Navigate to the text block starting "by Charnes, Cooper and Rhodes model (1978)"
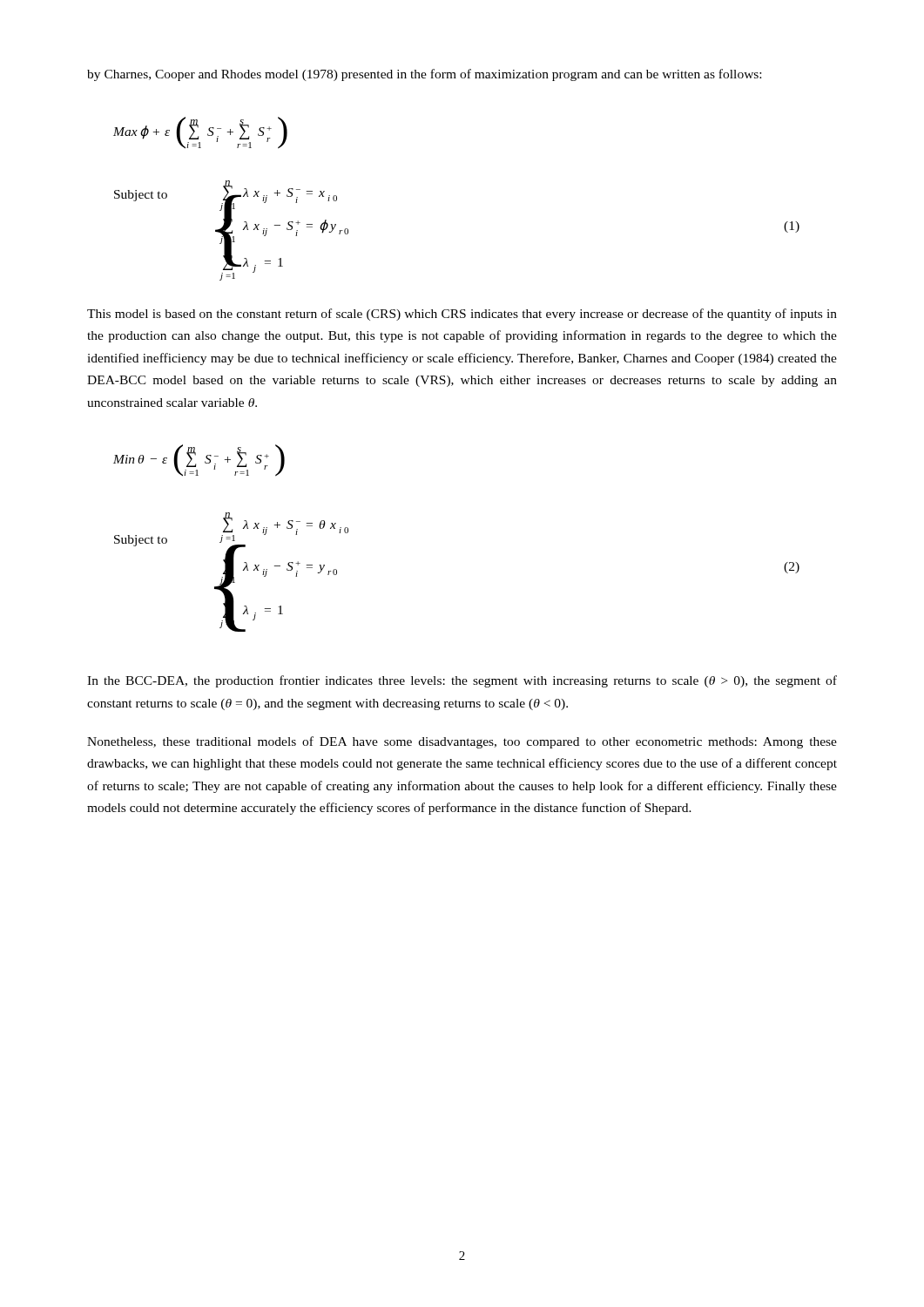 [425, 74]
